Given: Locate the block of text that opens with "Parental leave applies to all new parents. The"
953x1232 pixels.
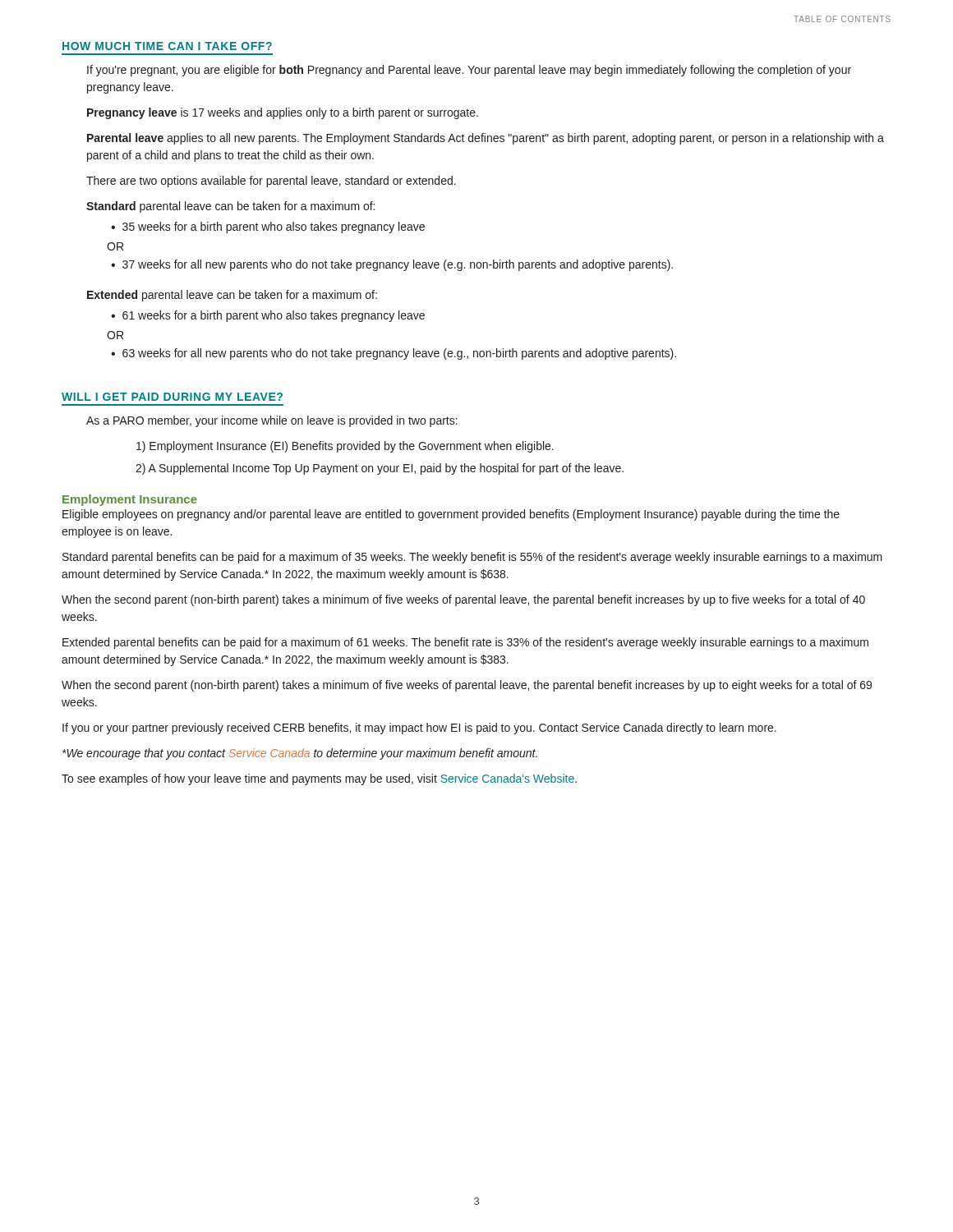Looking at the screenshot, I should (x=485, y=147).
